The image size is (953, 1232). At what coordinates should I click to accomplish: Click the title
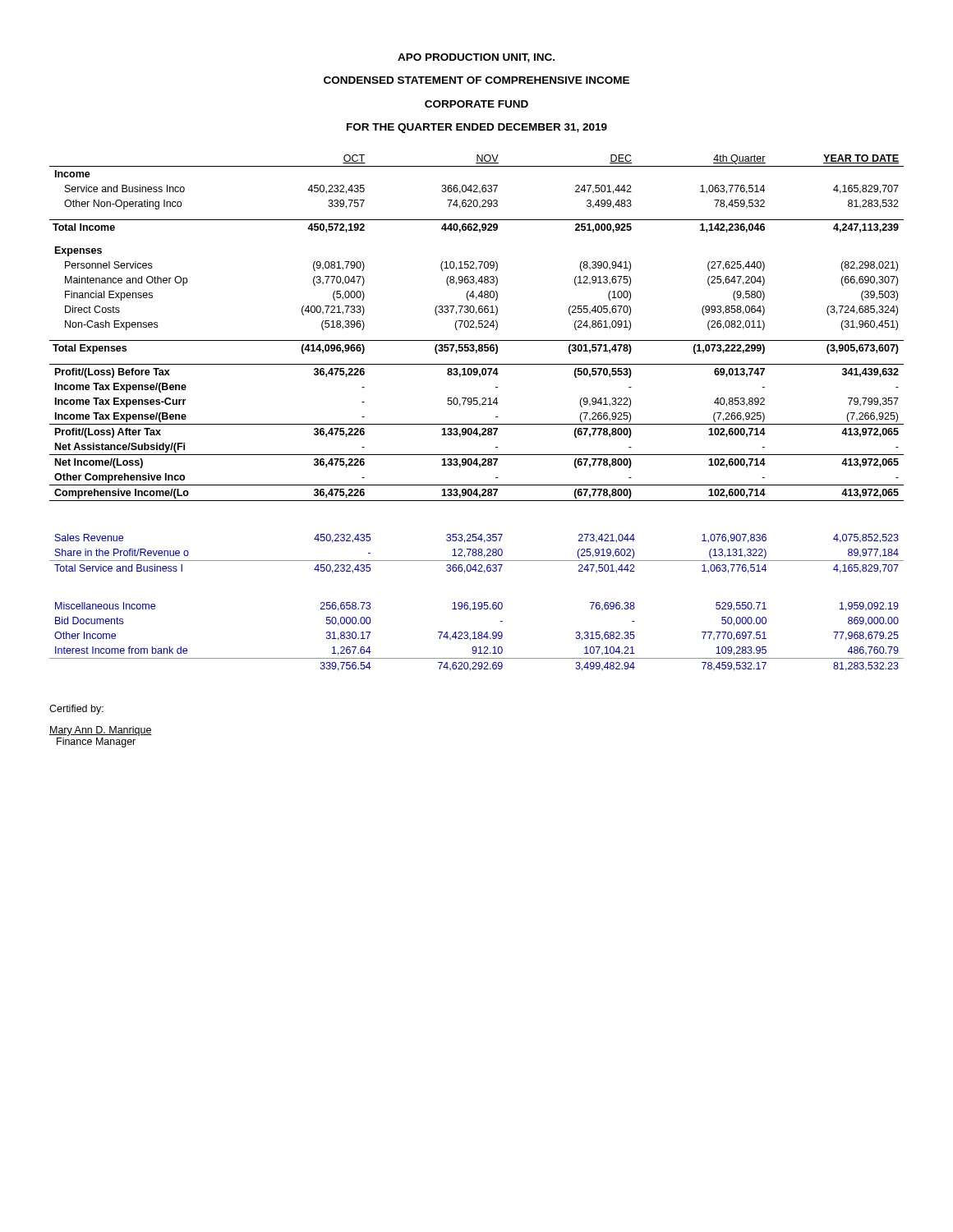(x=476, y=92)
